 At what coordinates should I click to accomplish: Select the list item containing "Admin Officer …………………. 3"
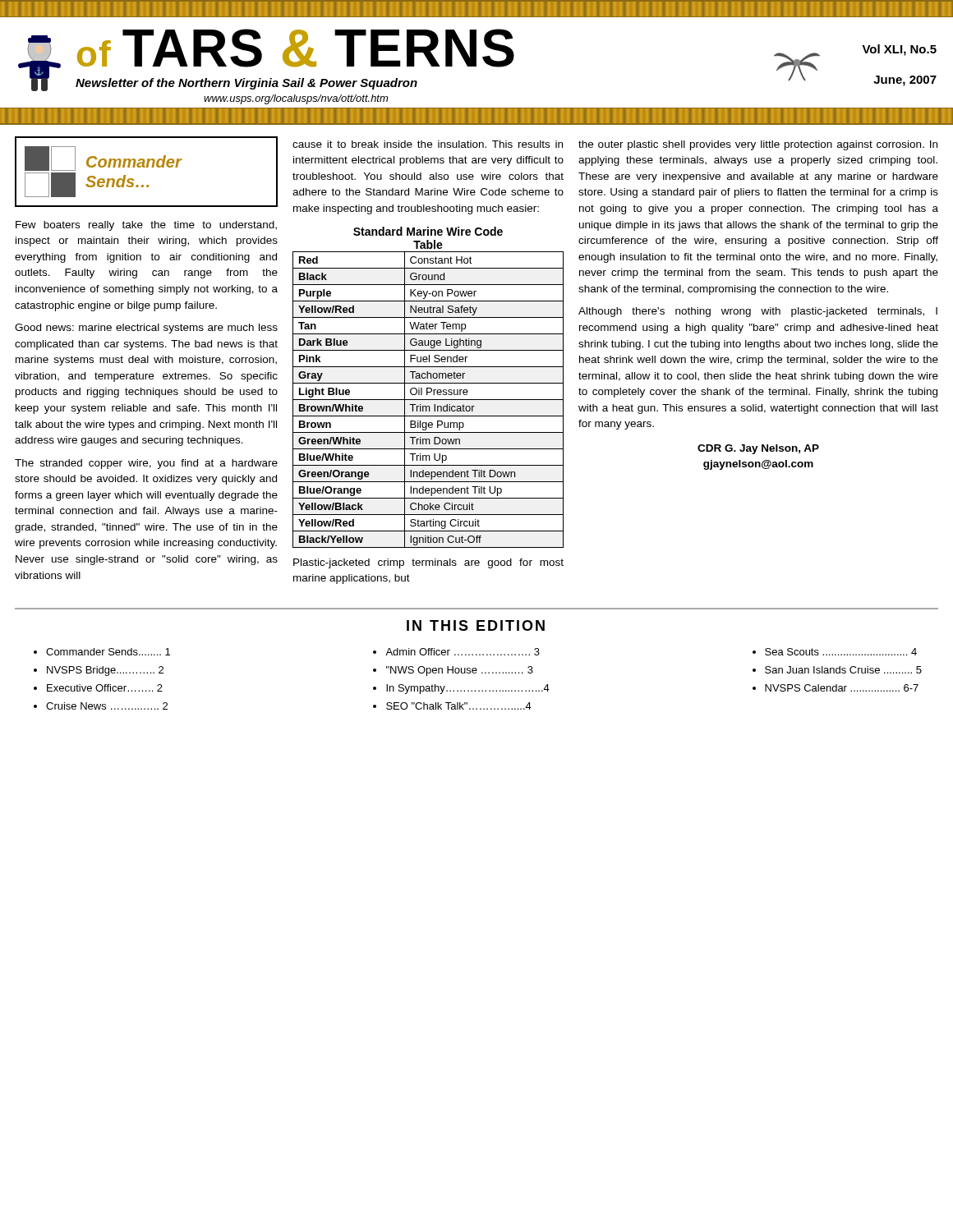coord(460,652)
